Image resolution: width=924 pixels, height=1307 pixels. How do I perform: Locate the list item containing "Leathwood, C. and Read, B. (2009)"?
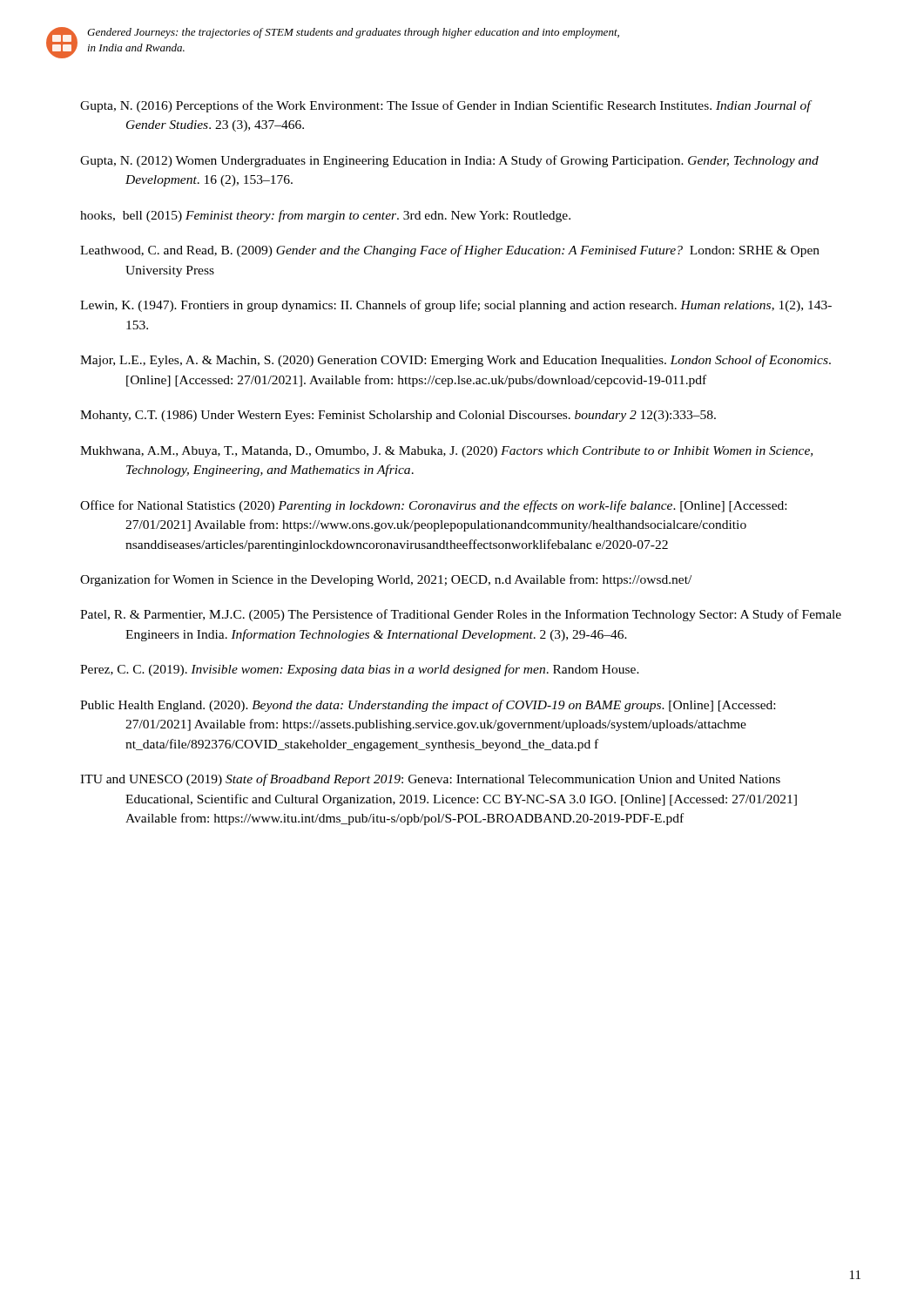[450, 260]
